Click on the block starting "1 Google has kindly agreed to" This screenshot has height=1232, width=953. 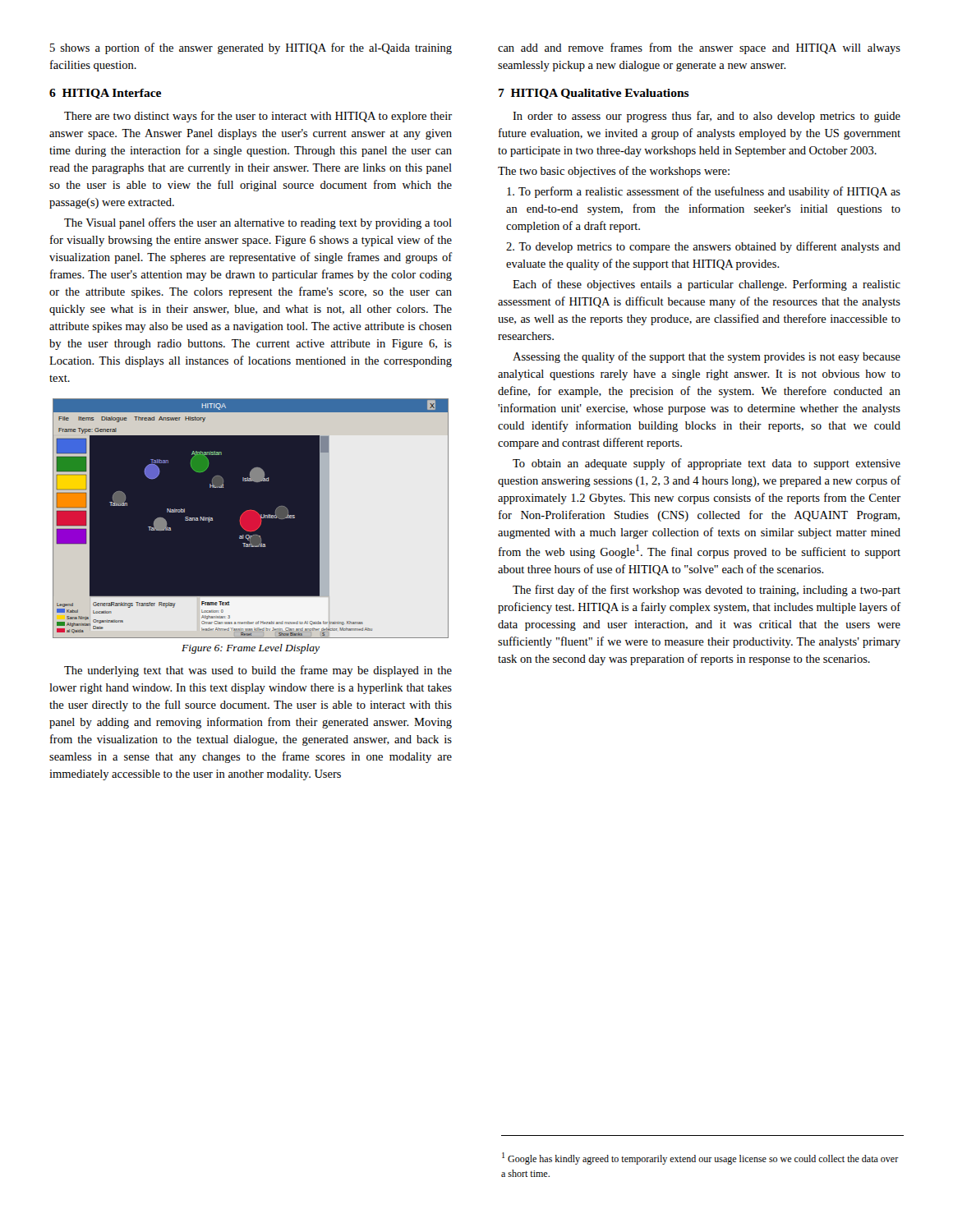pos(702,1166)
